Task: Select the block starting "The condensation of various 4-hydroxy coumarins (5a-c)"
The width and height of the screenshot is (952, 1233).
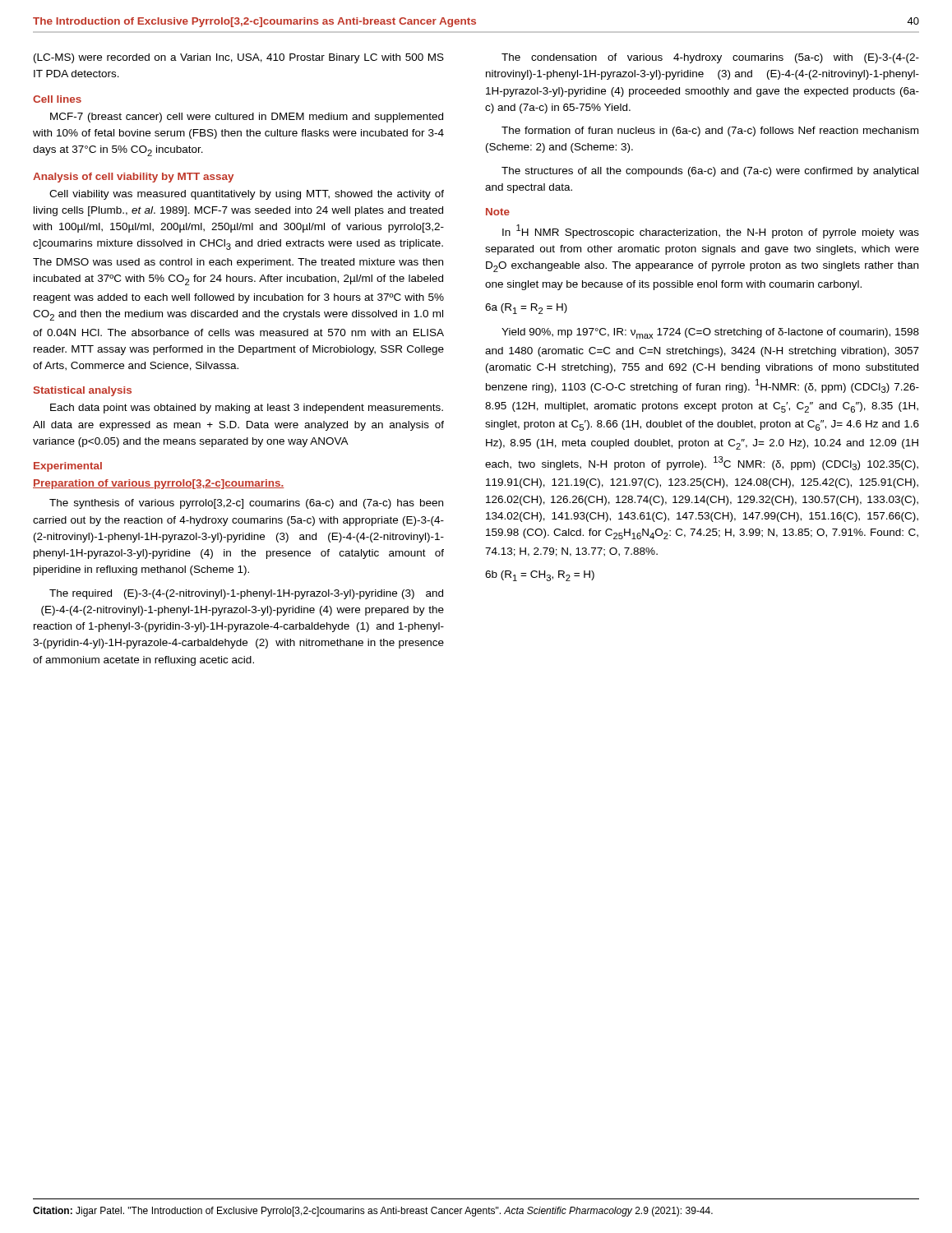Action: point(702,83)
